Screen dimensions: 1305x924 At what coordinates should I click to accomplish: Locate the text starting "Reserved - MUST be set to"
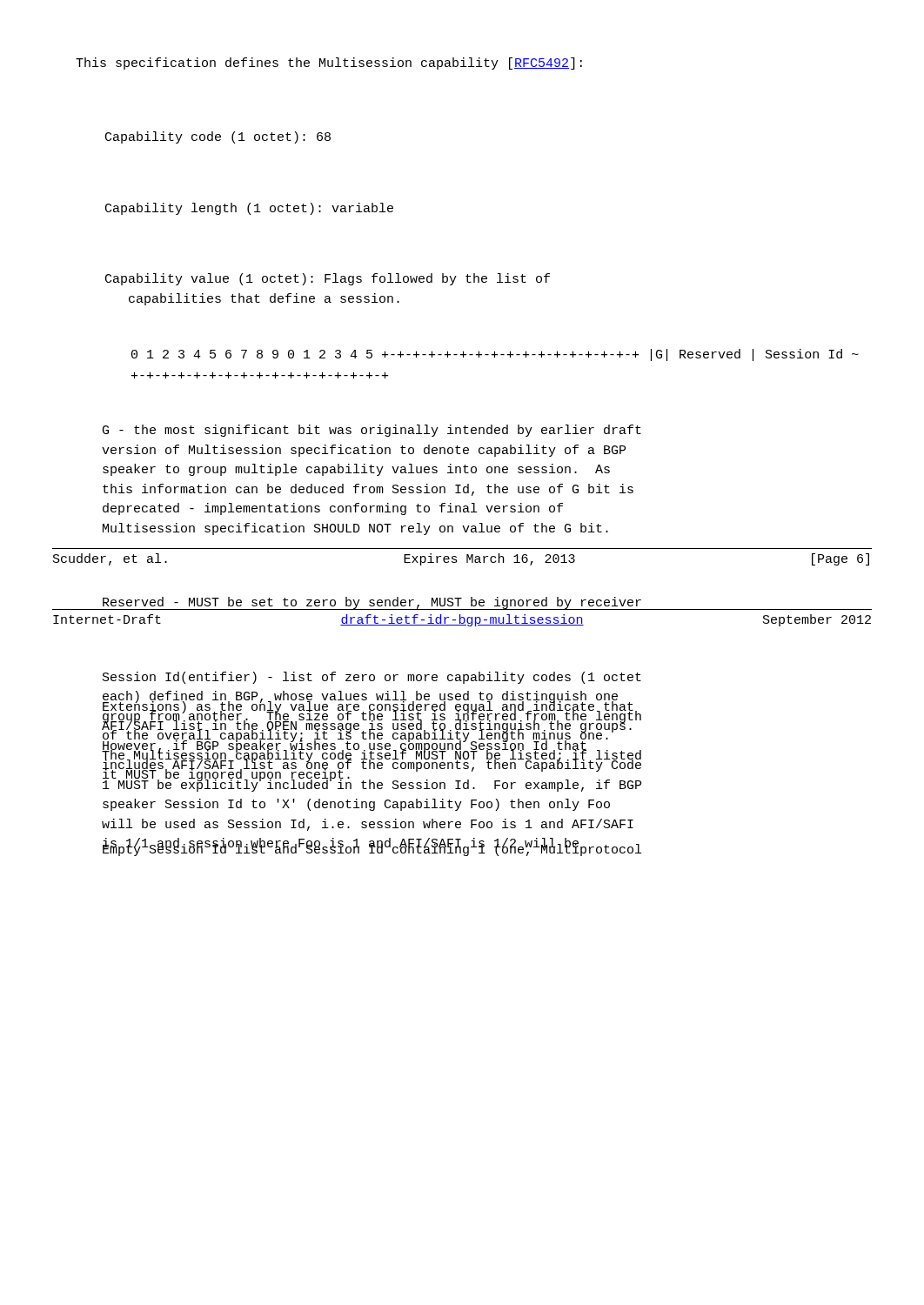pyautogui.click(x=360, y=613)
